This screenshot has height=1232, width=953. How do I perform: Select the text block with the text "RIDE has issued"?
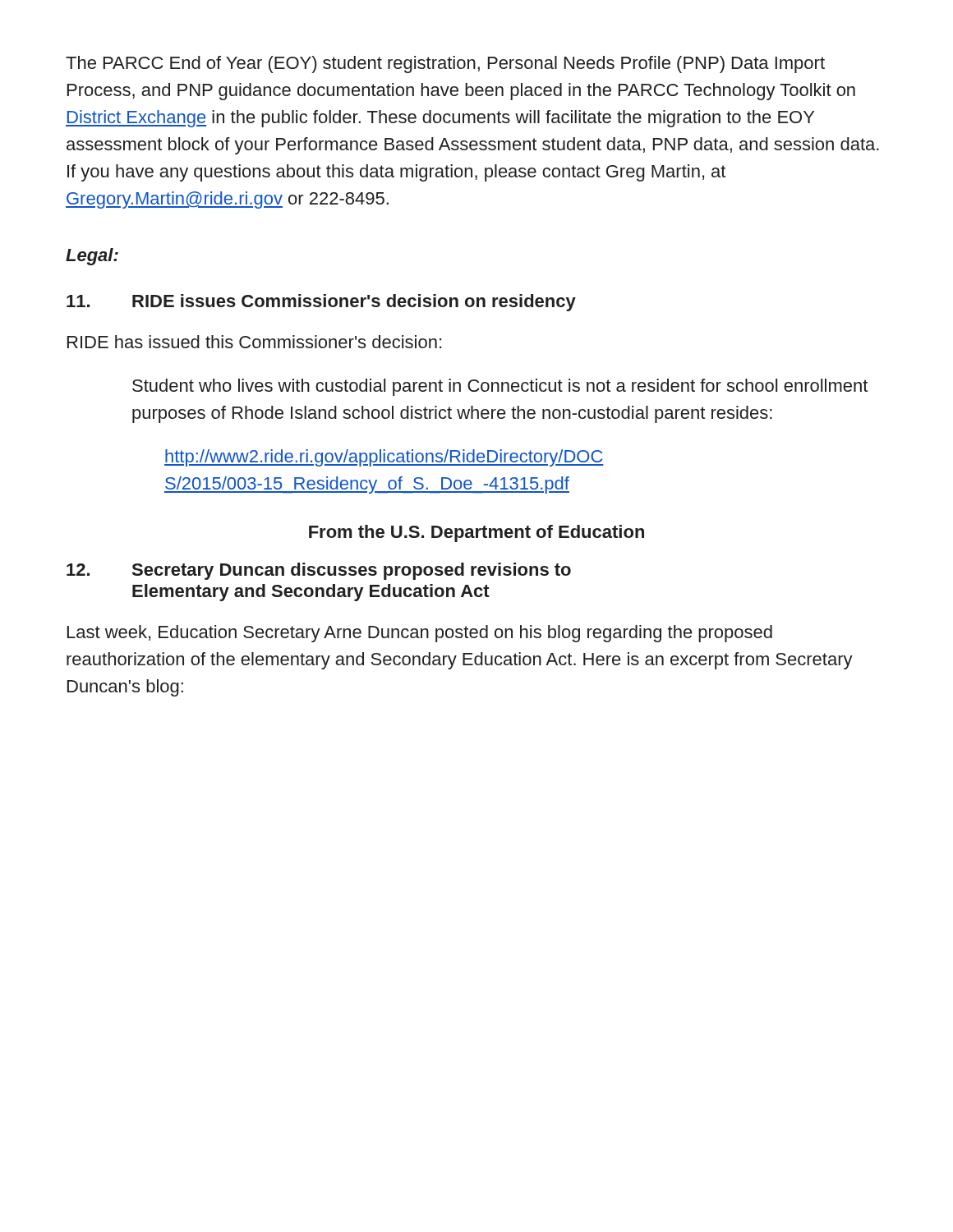coord(254,342)
